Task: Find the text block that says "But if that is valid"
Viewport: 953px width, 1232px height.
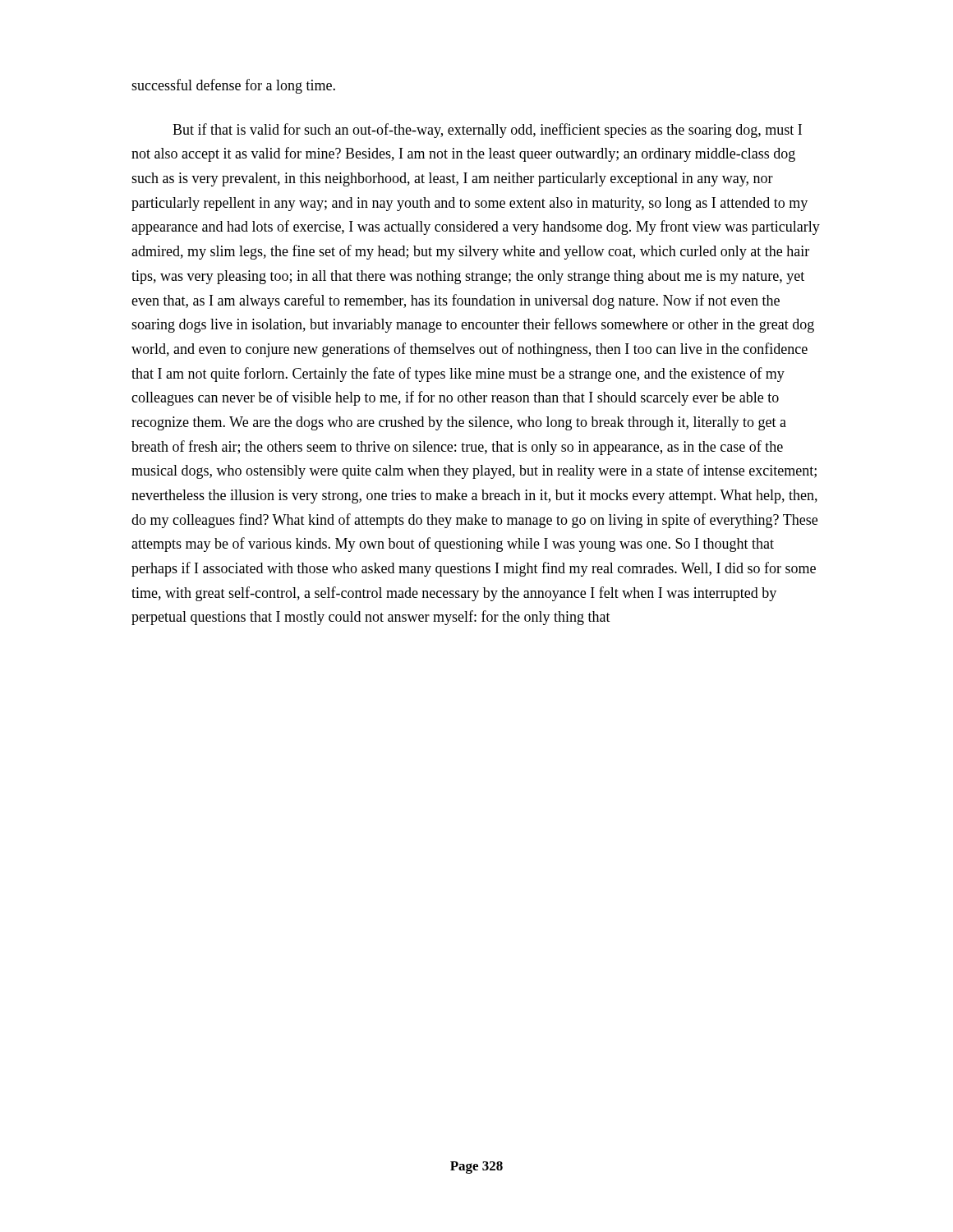Action: 476,373
